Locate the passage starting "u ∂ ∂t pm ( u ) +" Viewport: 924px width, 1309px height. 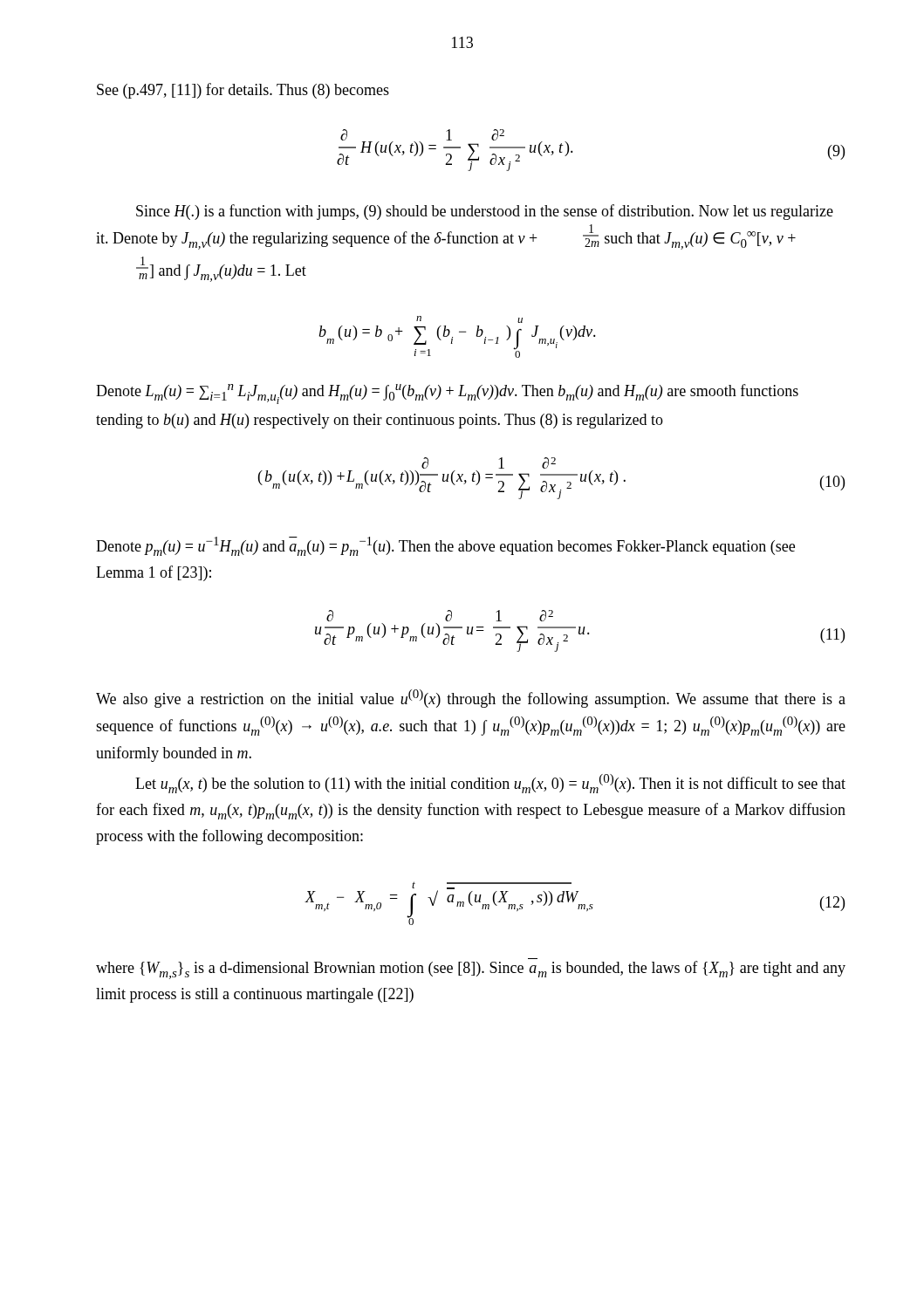(580, 635)
